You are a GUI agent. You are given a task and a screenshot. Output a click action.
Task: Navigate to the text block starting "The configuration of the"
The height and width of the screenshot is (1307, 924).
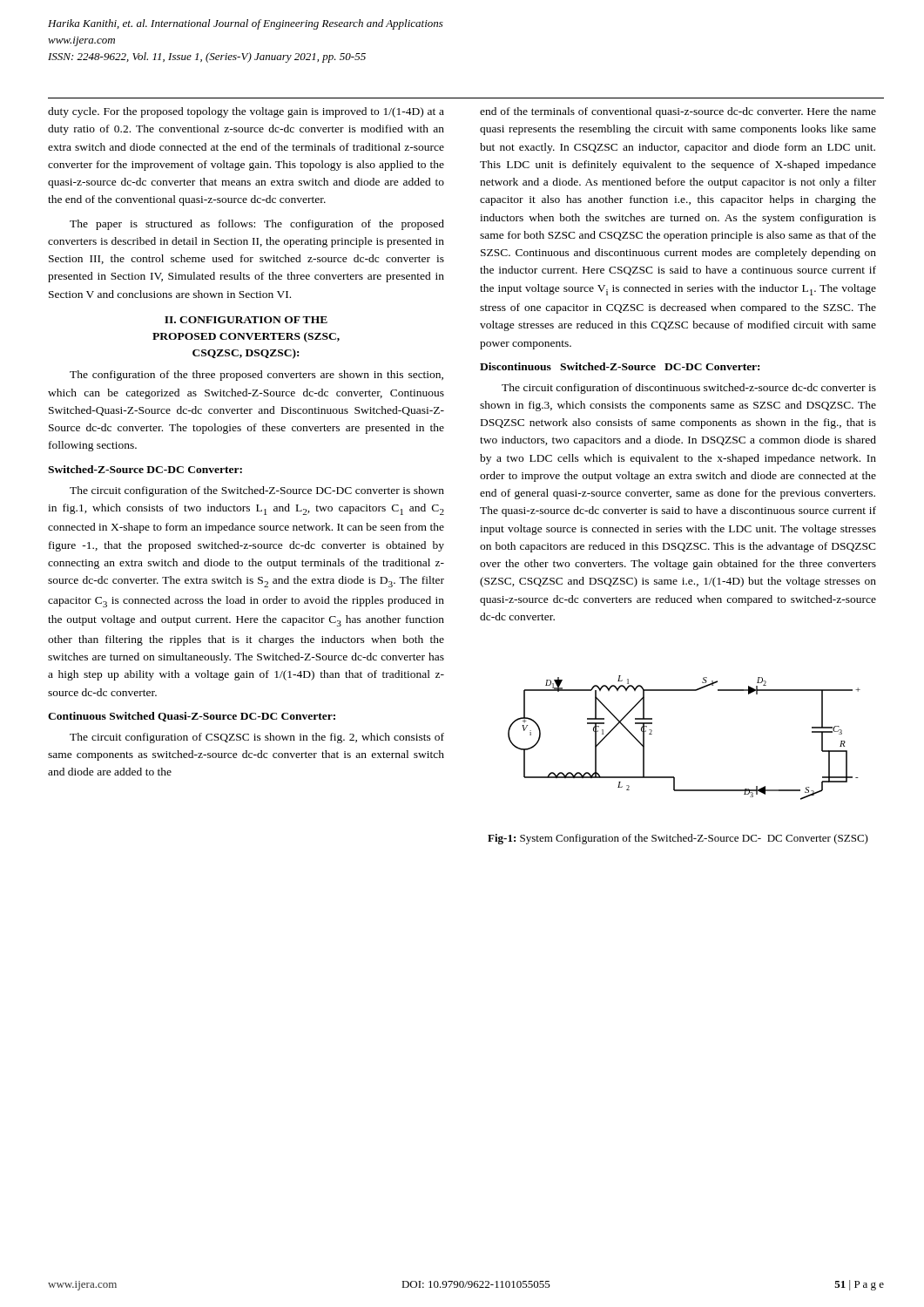click(x=246, y=410)
